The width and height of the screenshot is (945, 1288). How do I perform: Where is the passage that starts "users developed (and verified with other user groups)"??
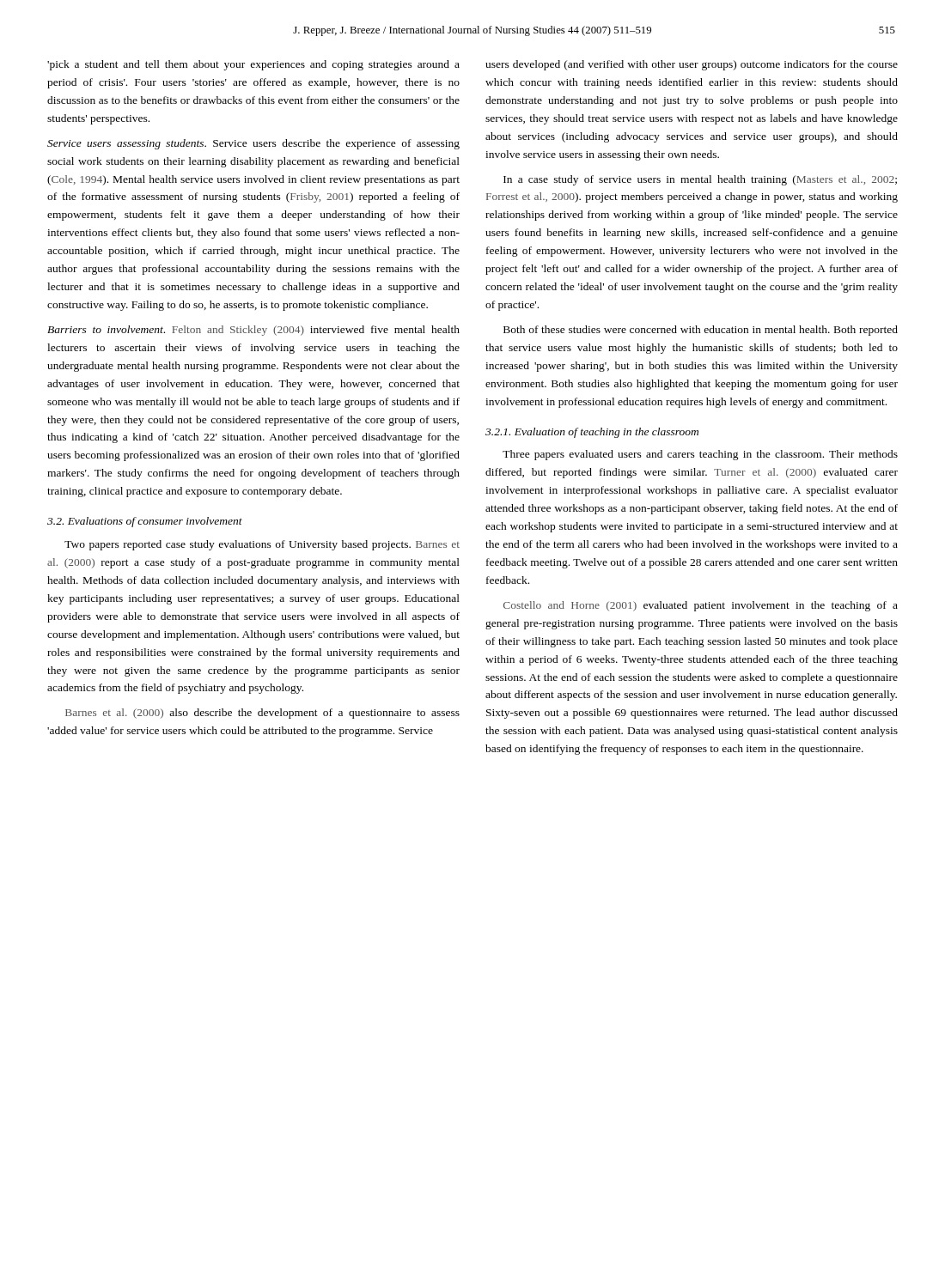692,110
